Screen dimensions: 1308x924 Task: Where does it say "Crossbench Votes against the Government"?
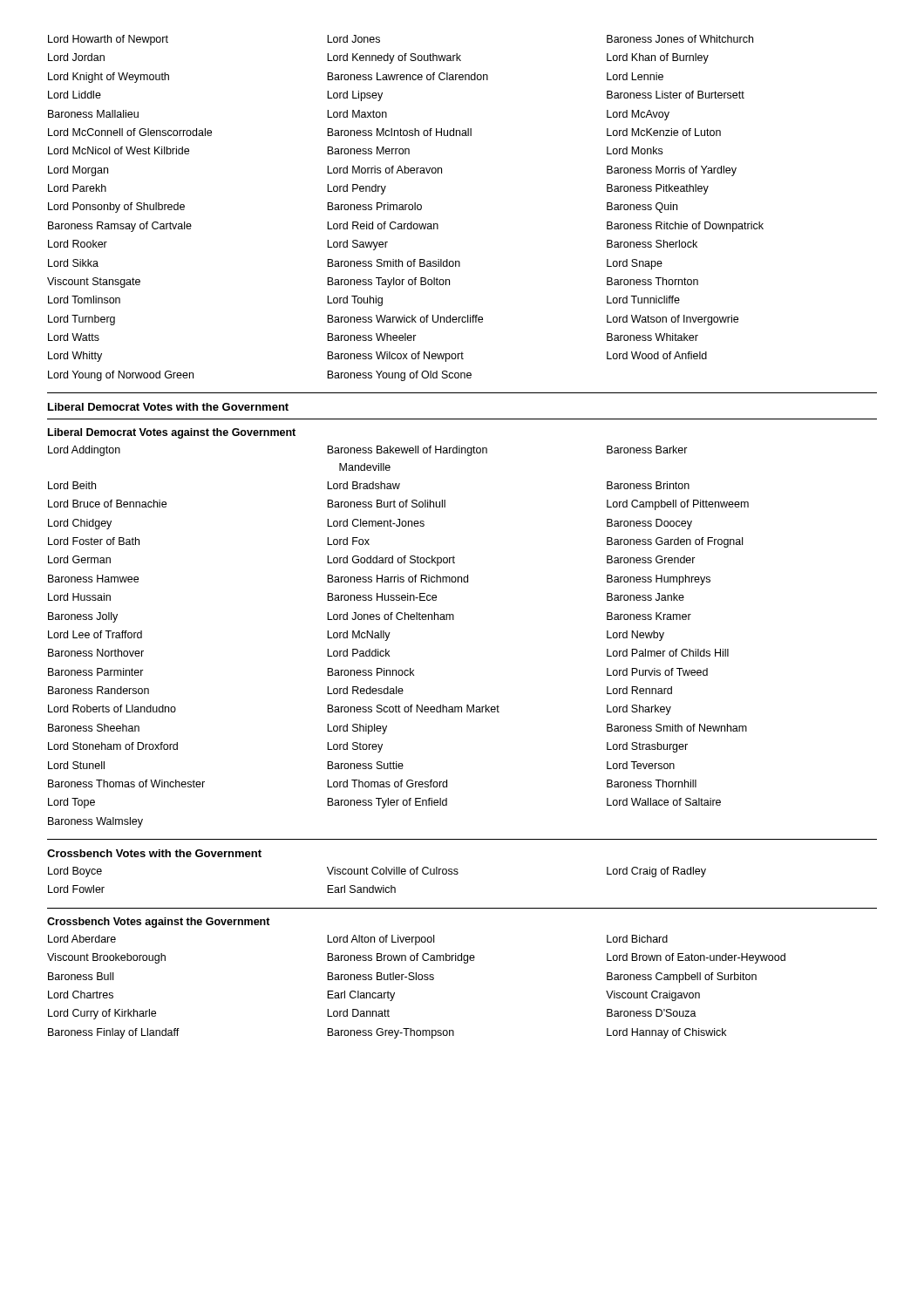159,923
